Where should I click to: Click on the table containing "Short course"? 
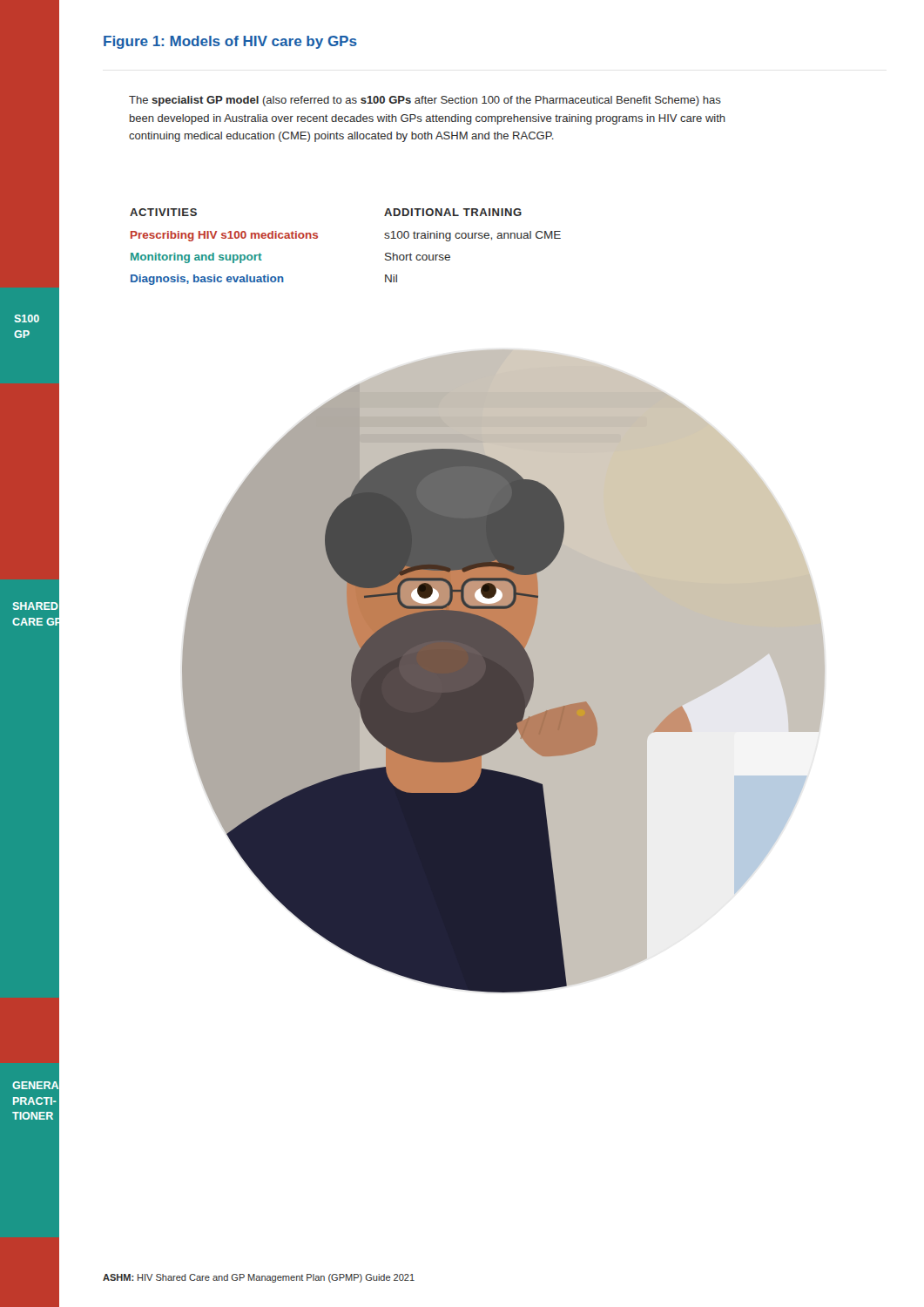point(477,249)
